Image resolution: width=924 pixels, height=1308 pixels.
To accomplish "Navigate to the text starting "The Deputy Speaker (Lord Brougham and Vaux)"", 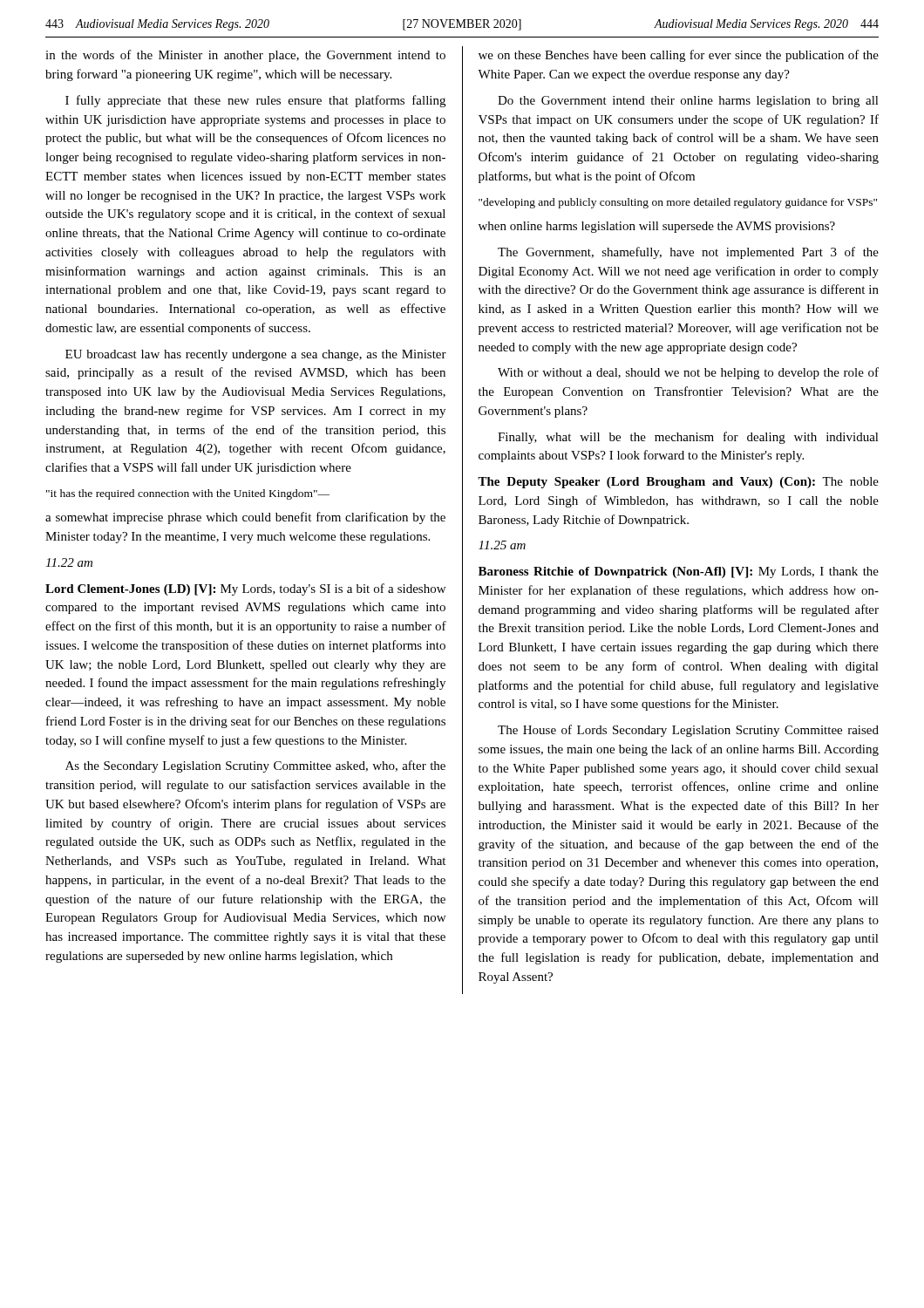I will (x=678, y=501).
